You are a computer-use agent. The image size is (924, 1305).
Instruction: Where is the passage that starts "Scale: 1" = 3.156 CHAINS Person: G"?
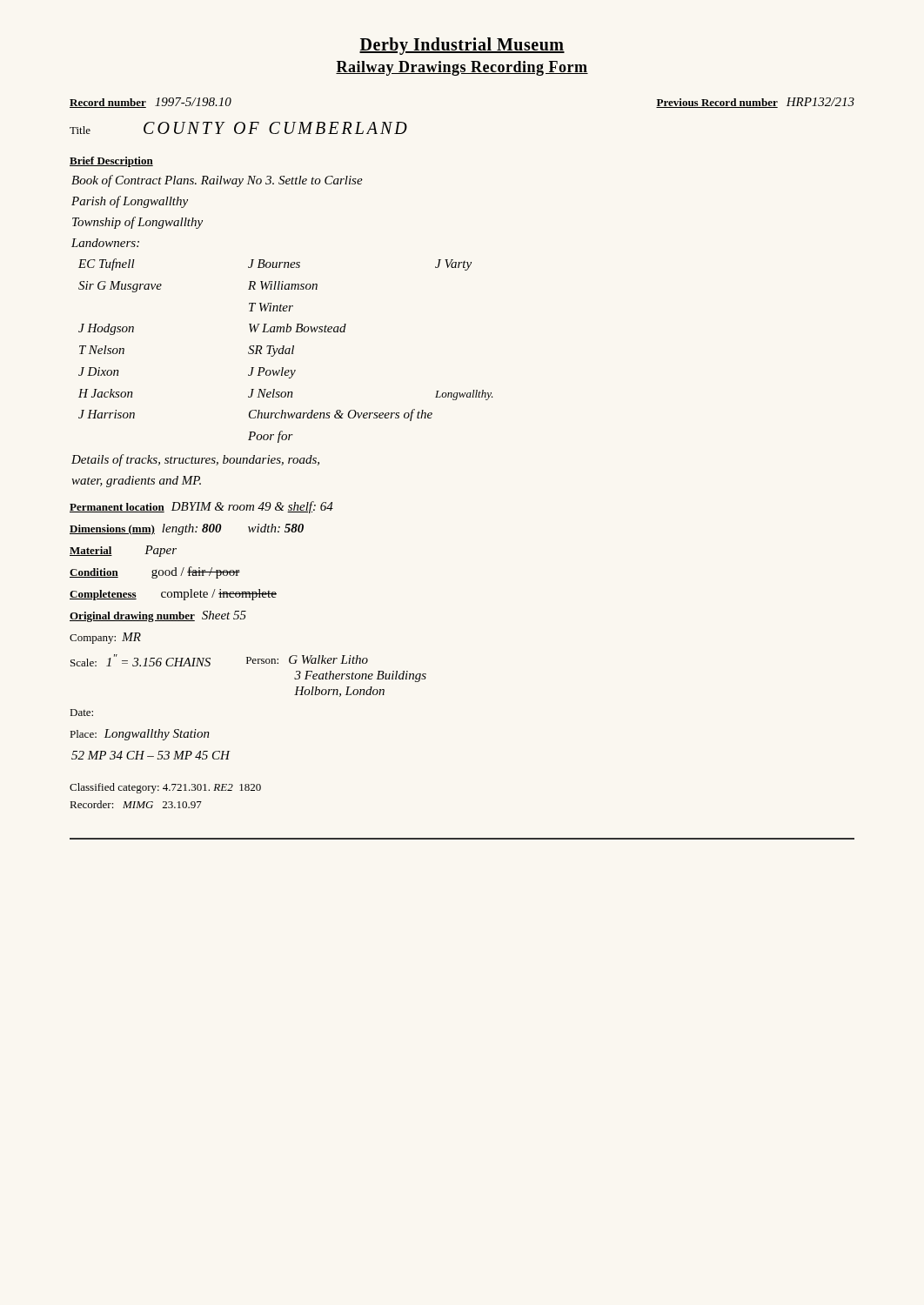pos(146,660)
